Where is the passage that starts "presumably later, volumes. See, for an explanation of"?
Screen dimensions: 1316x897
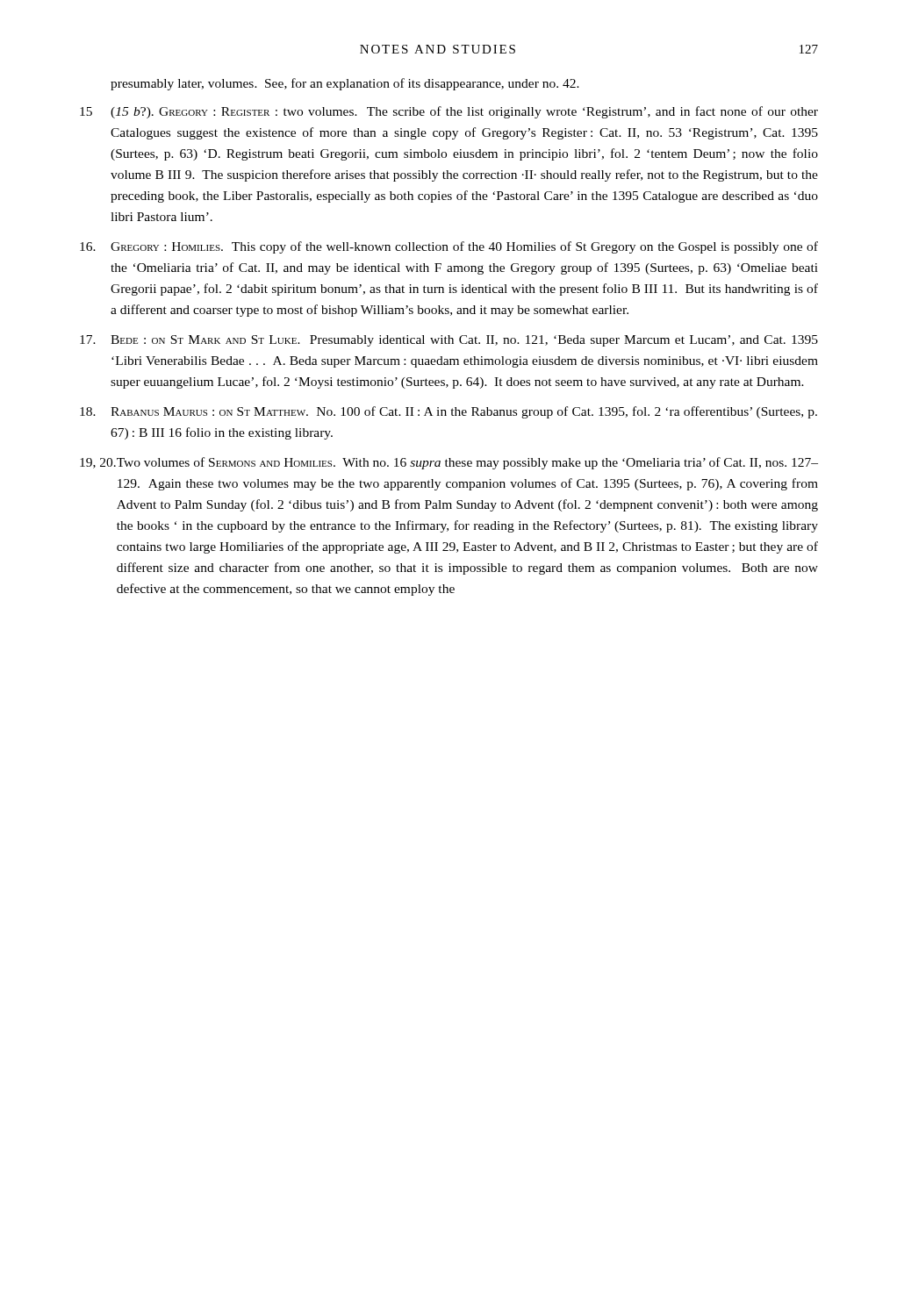[x=345, y=83]
